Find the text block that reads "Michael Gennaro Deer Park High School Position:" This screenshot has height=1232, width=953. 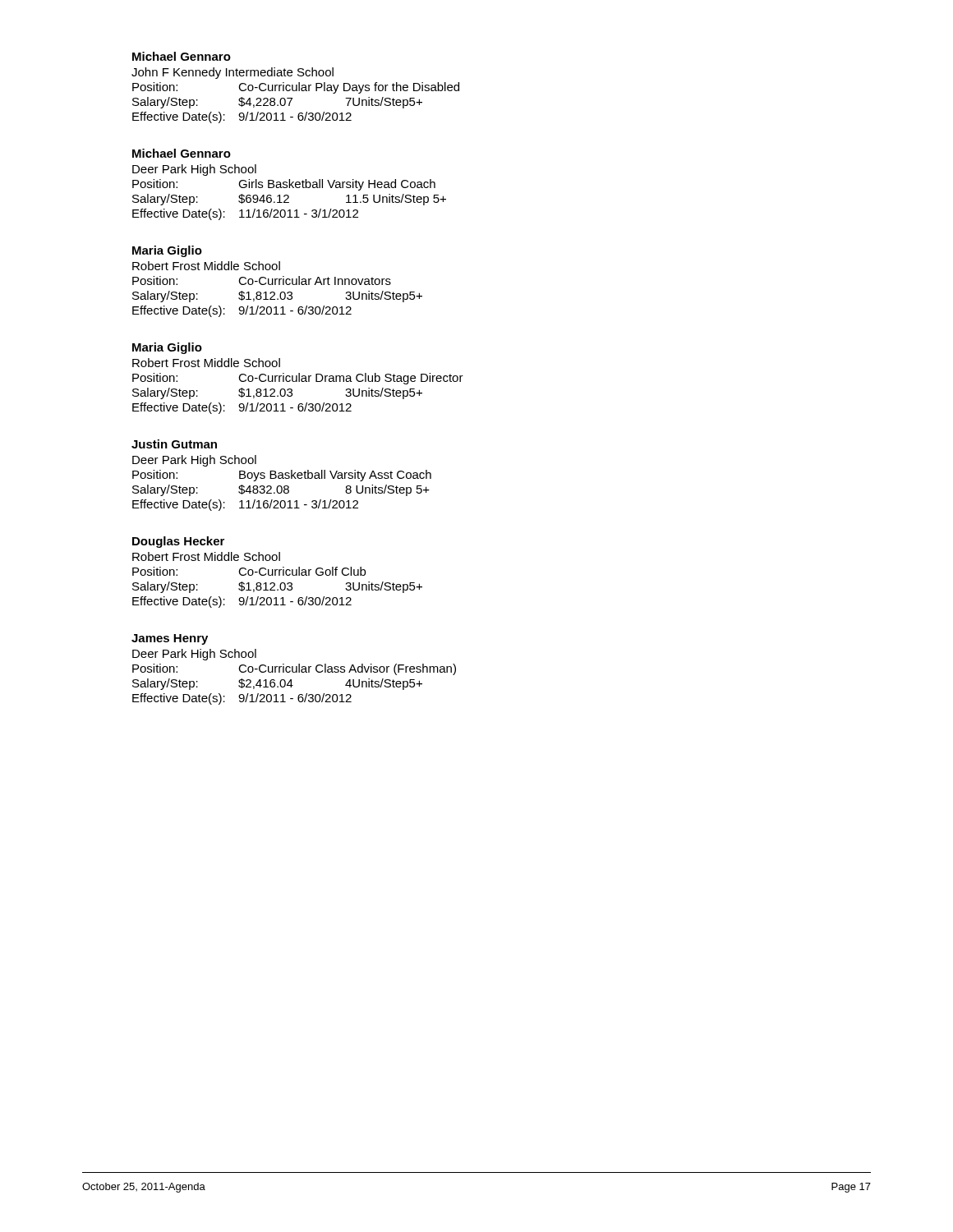[182, 153]
